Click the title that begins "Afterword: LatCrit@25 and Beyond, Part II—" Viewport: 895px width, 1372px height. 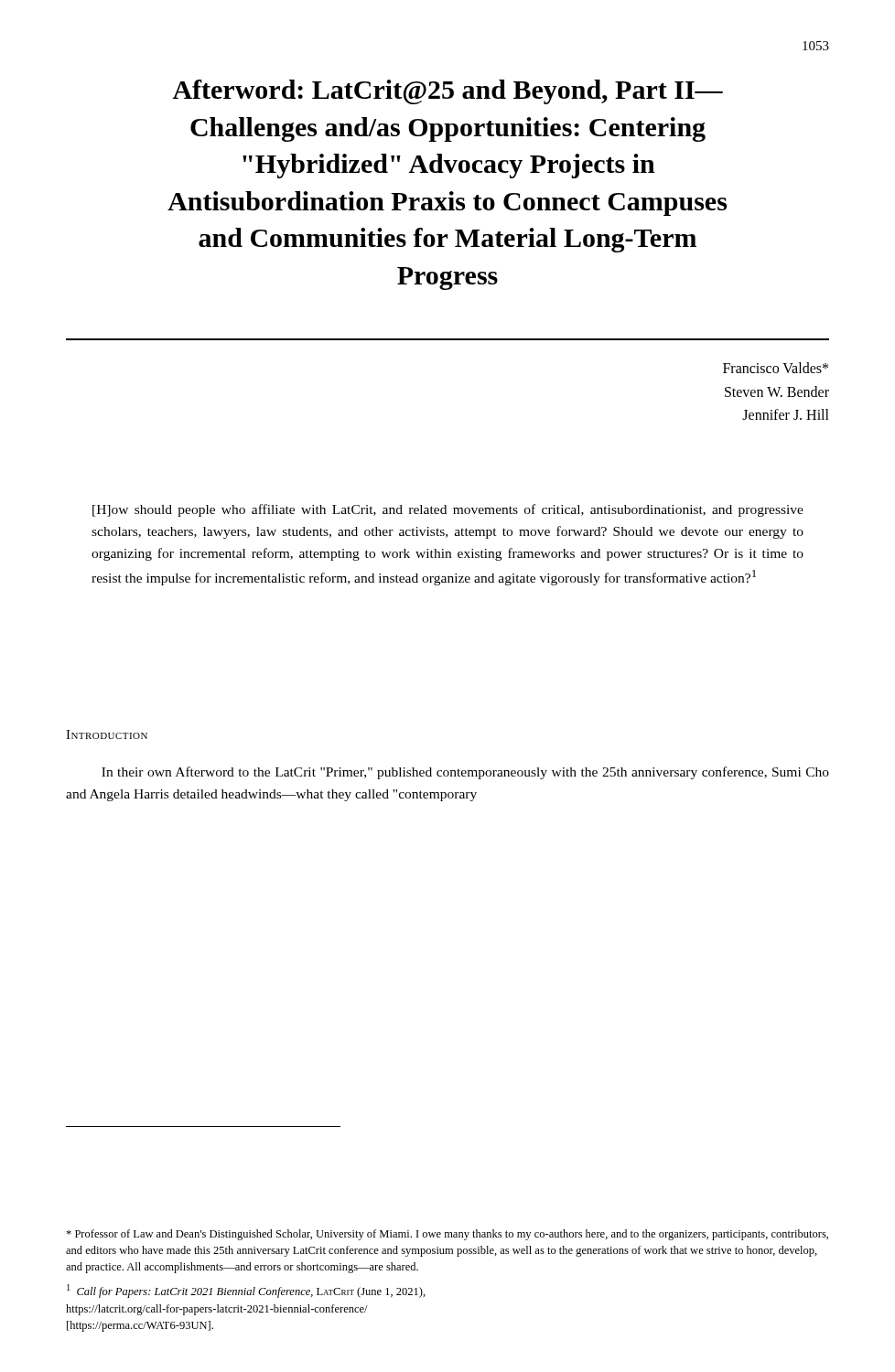pos(448,182)
